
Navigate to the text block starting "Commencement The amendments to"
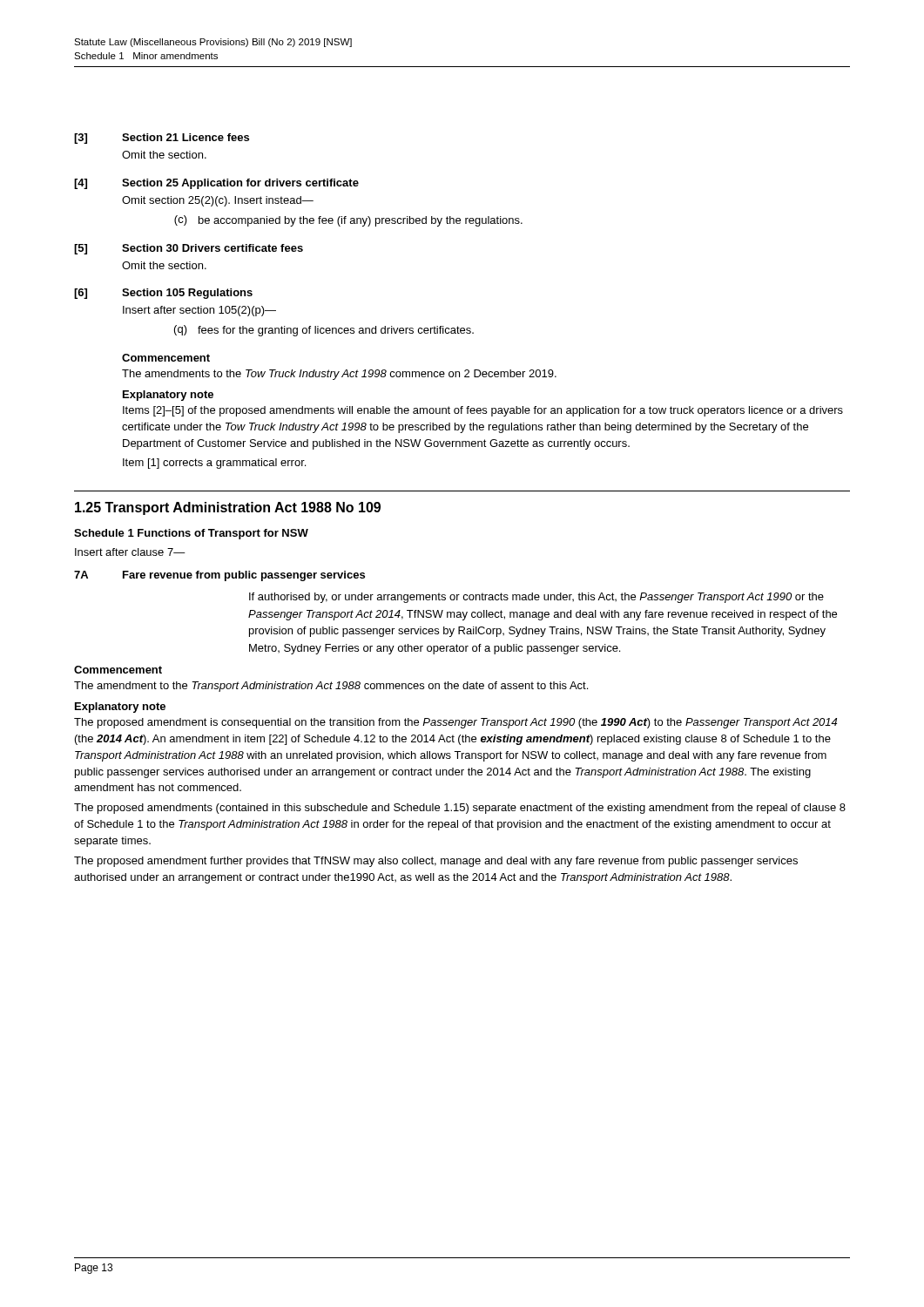tap(486, 367)
